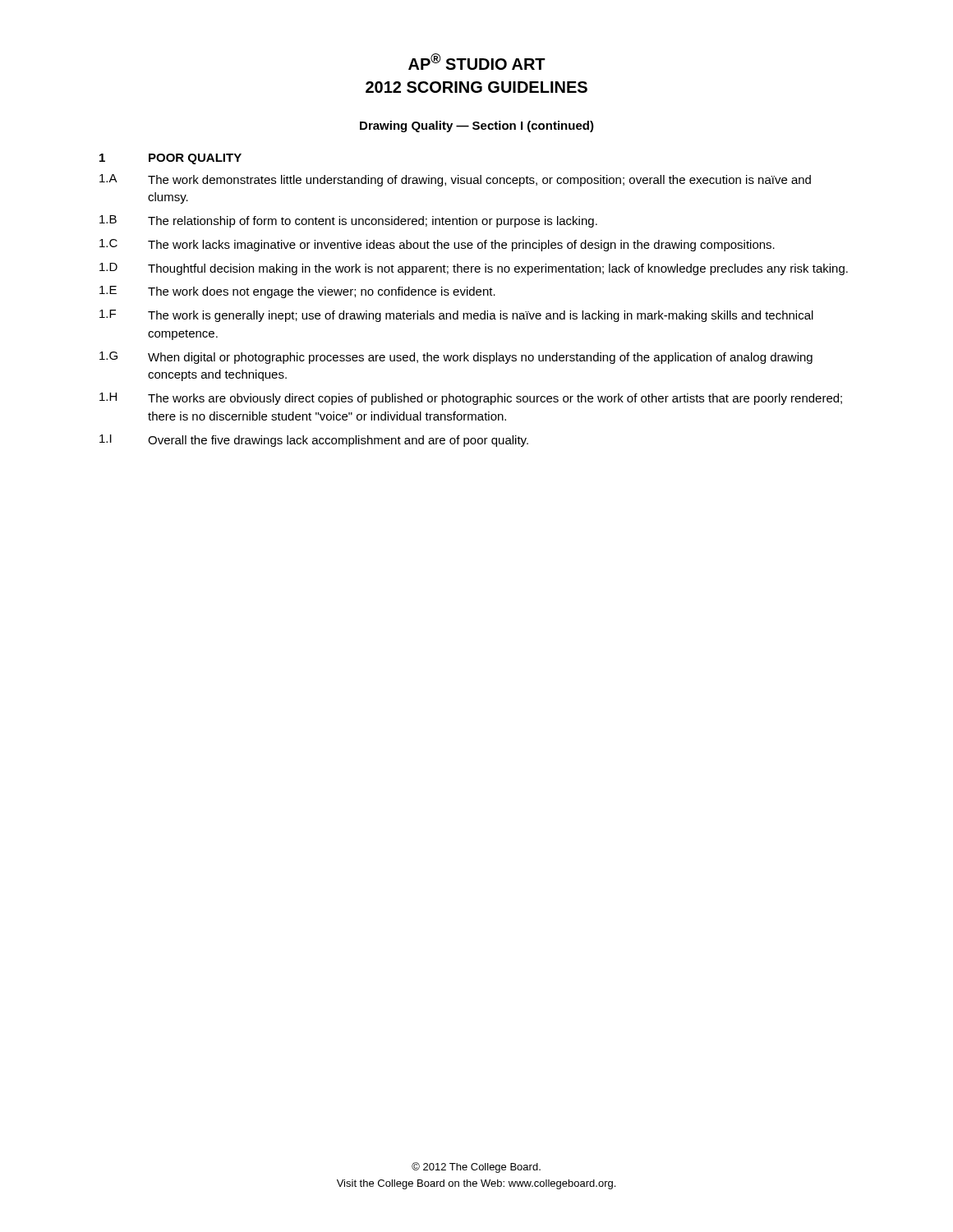The image size is (953, 1232).
Task: Navigate to the text block starting "E The work"
Action: point(476,292)
